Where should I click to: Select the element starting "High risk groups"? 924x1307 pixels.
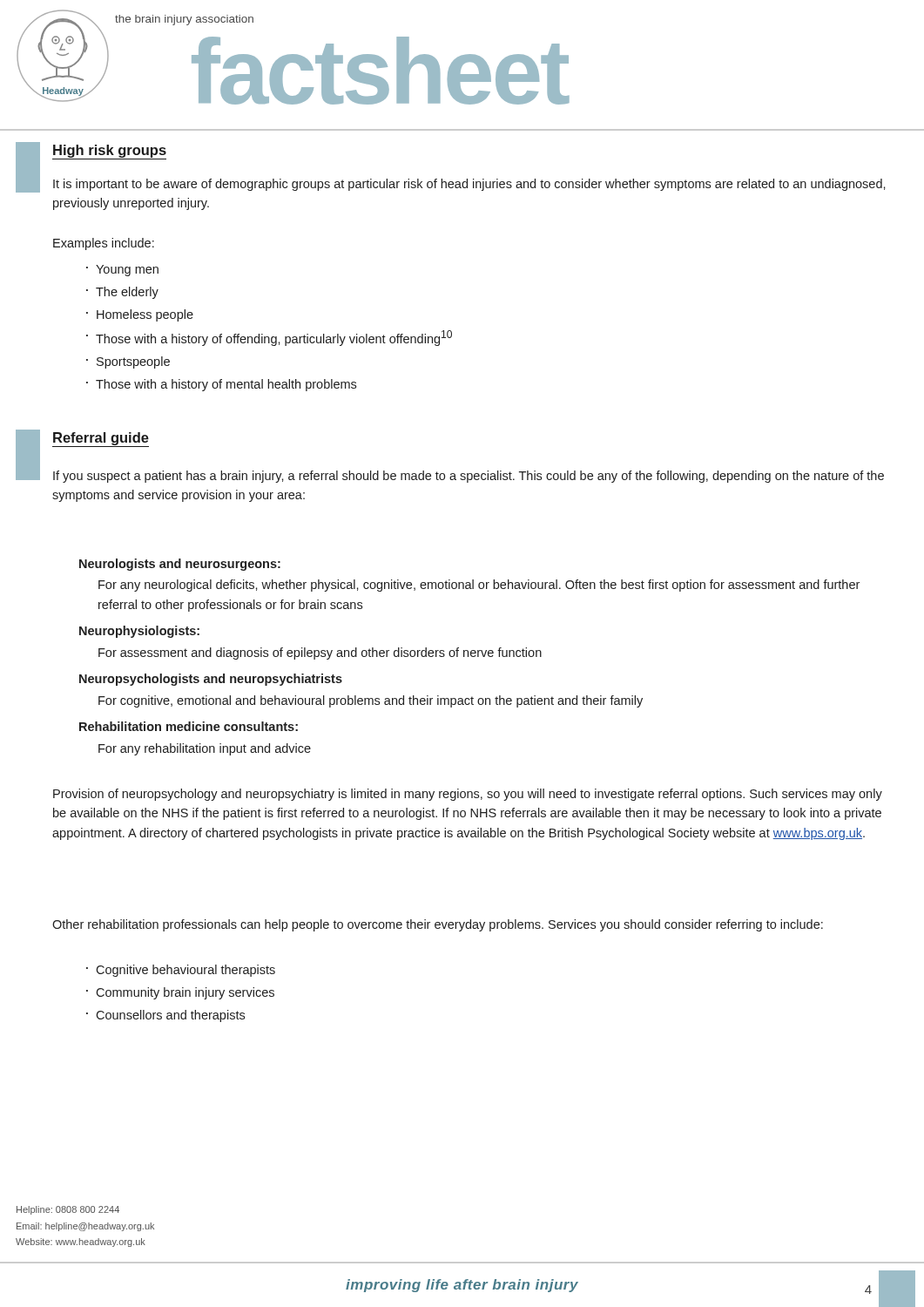109,150
